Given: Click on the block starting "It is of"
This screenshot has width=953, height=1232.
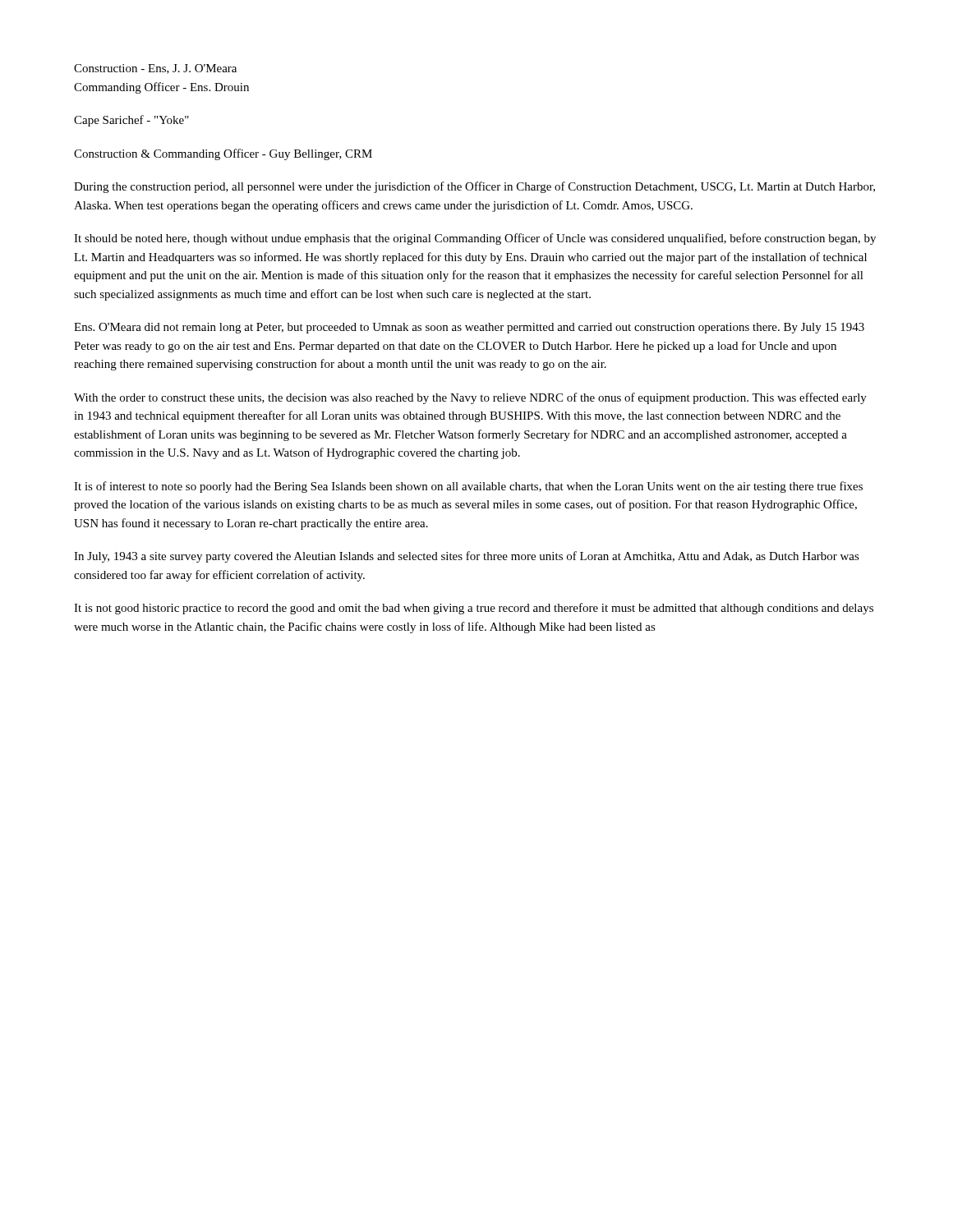Looking at the screenshot, I should point(469,504).
